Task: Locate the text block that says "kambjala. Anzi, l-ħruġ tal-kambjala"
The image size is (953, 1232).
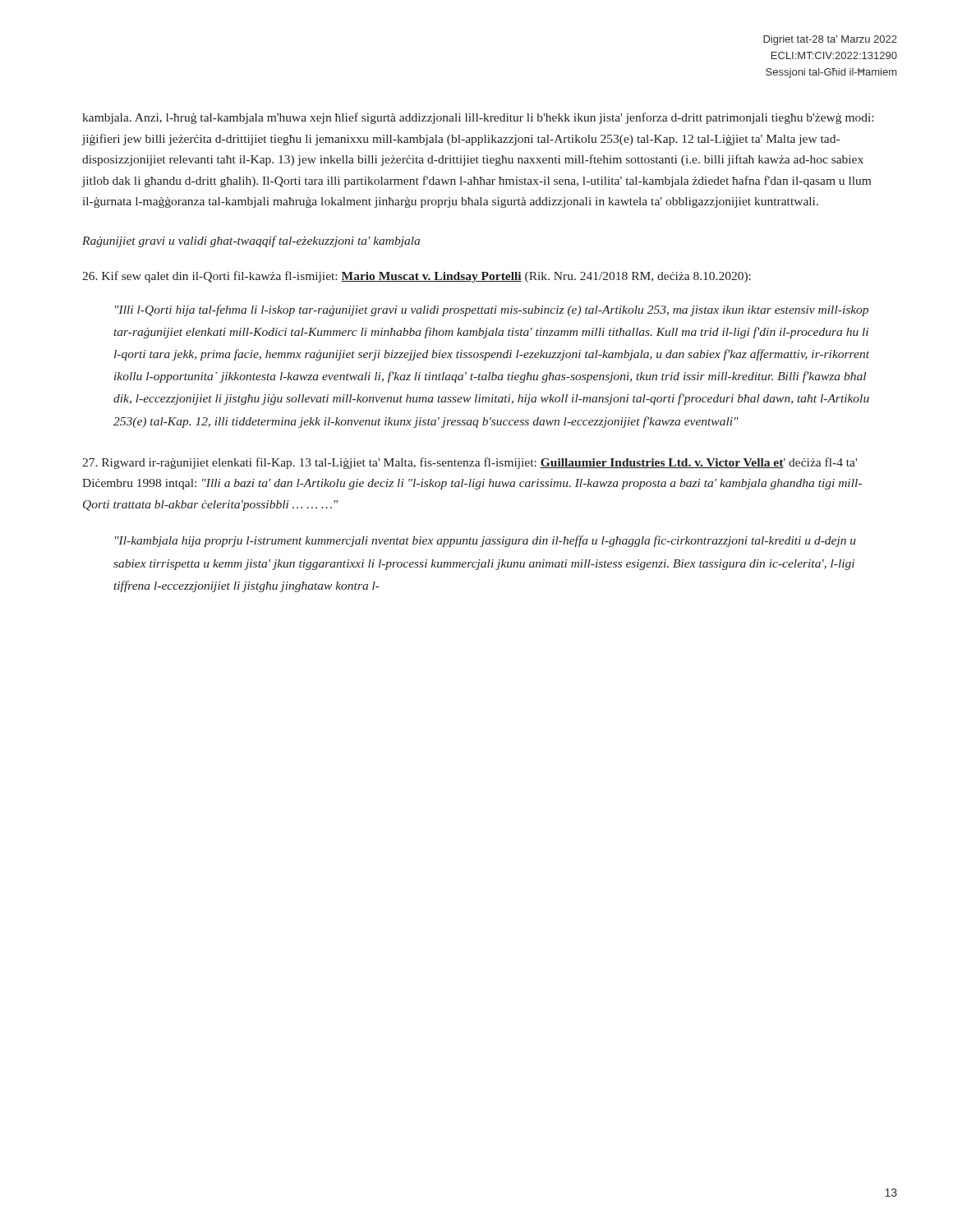Action: [478, 159]
